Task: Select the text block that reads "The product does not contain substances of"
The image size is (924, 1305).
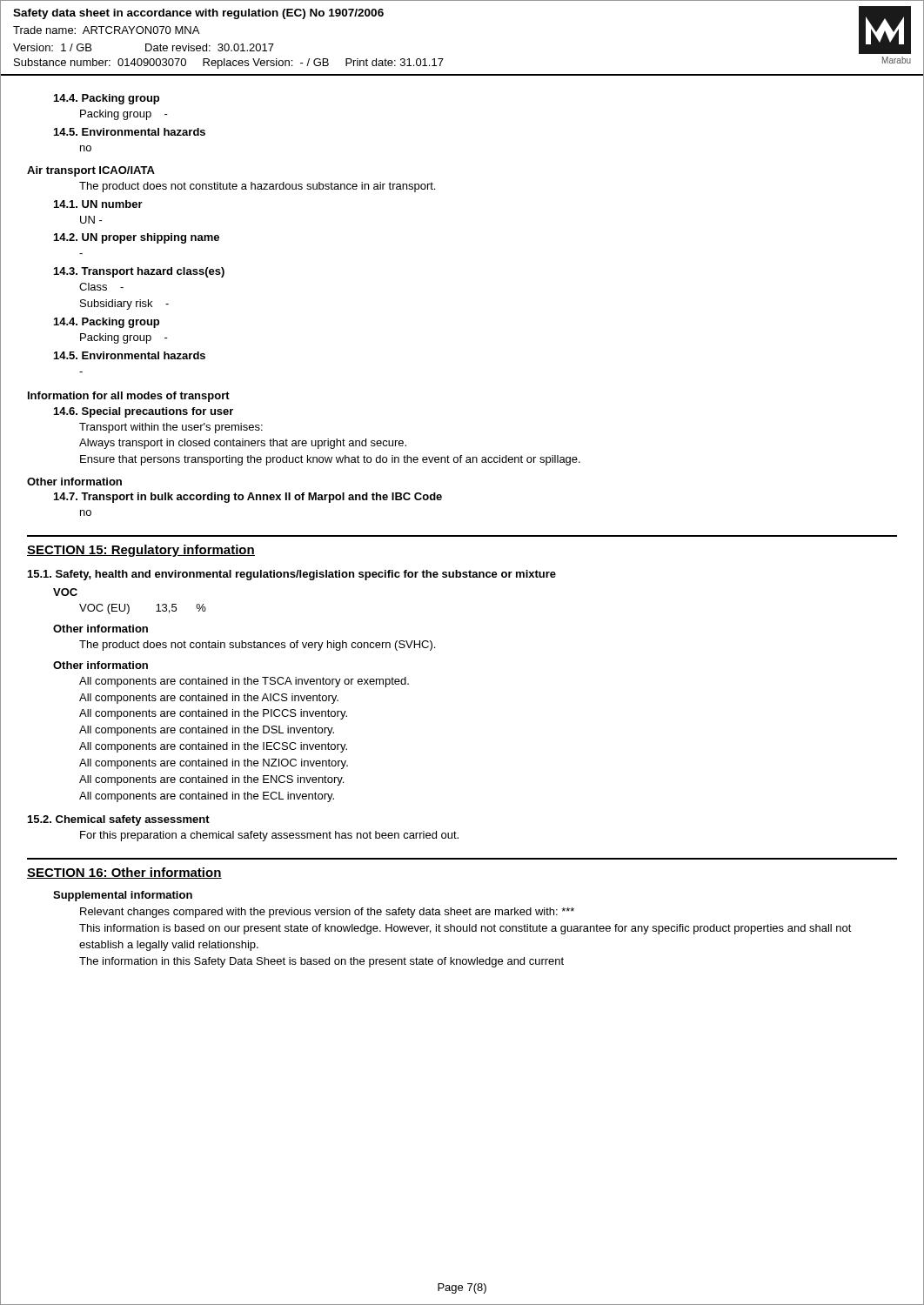Action: pyautogui.click(x=258, y=644)
